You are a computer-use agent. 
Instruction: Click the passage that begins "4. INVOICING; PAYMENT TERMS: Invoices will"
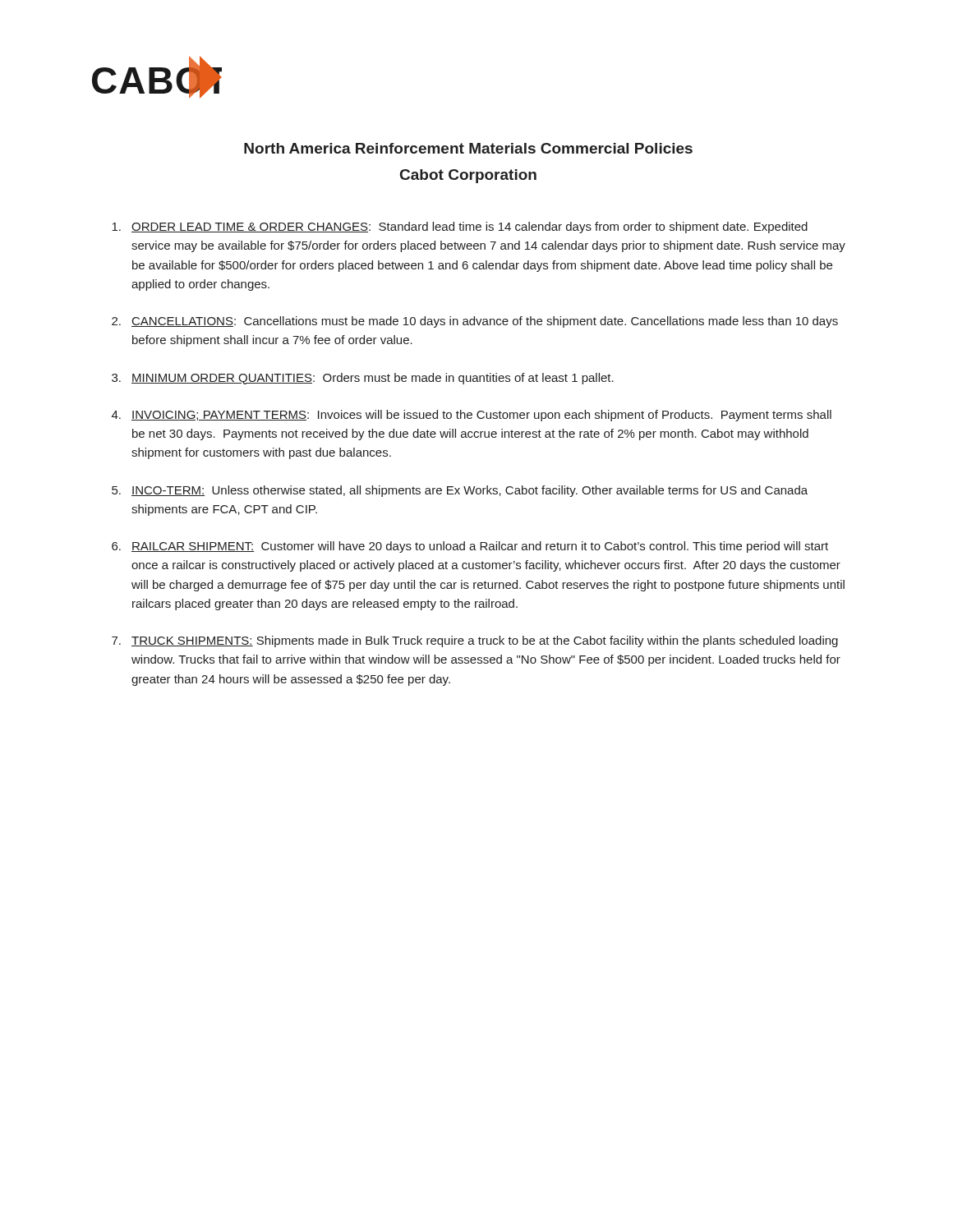pyautogui.click(x=468, y=433)
